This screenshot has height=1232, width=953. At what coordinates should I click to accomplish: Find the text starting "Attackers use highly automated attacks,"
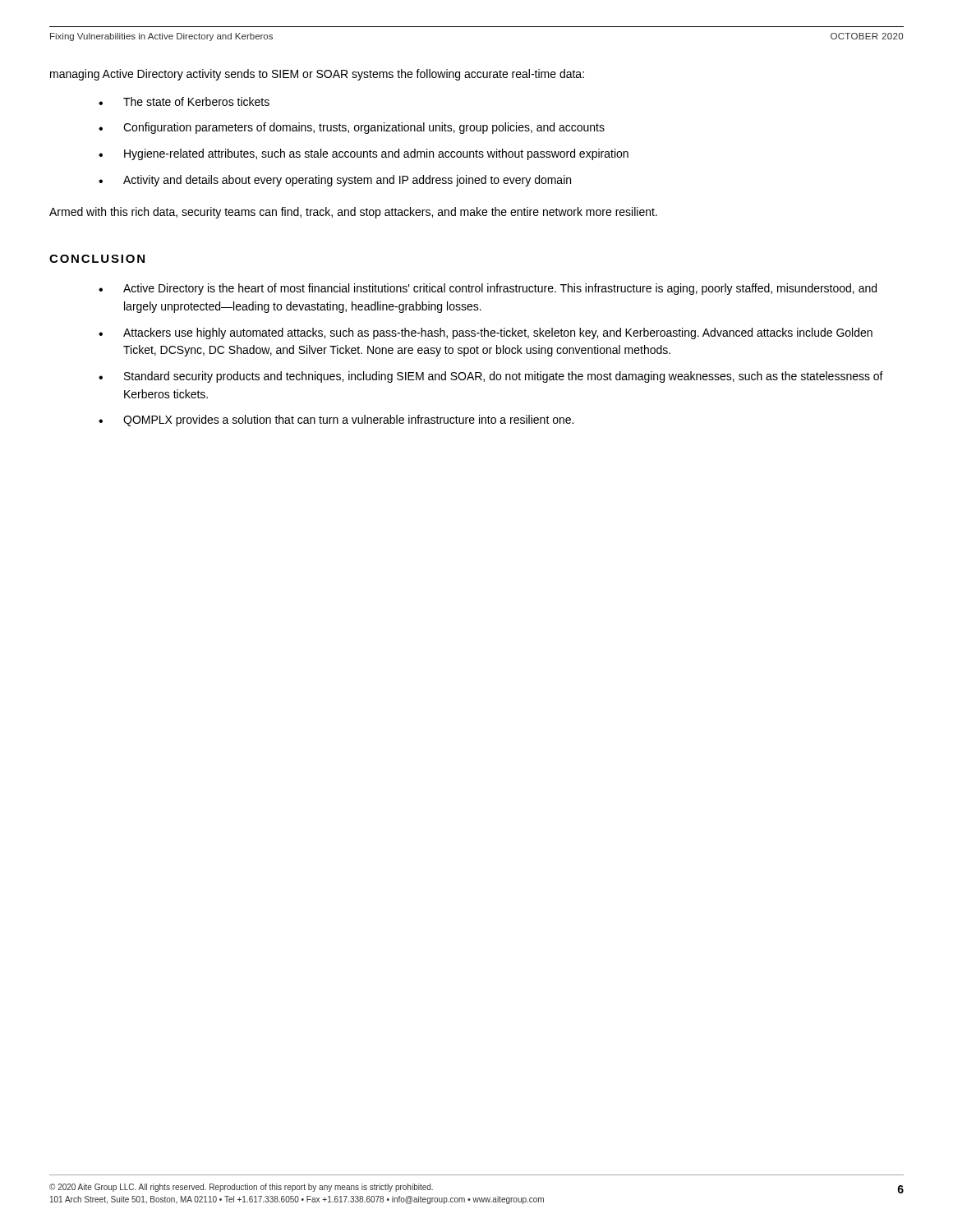tap(498, 341)
